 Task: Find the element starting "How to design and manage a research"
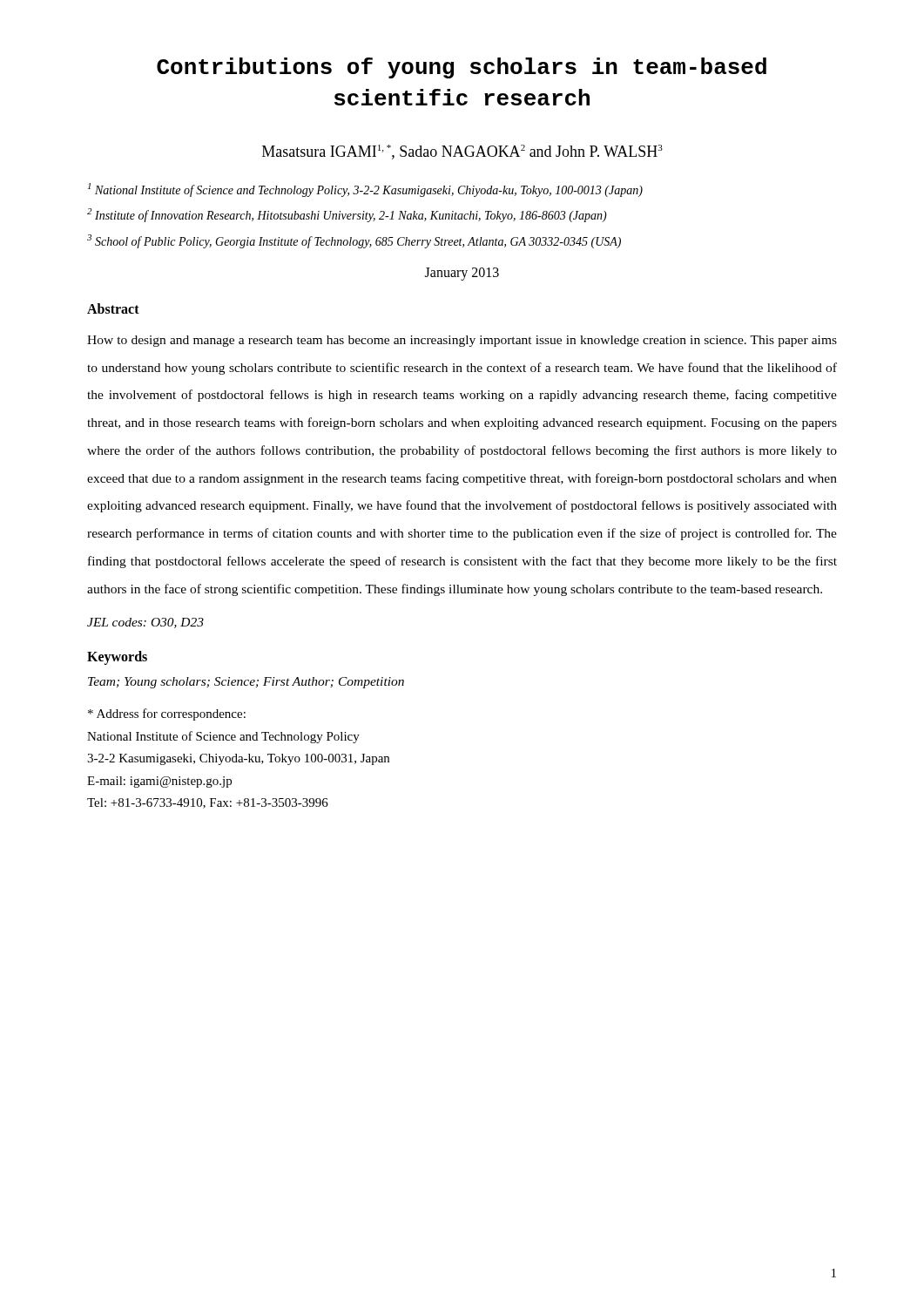point(462,464)
